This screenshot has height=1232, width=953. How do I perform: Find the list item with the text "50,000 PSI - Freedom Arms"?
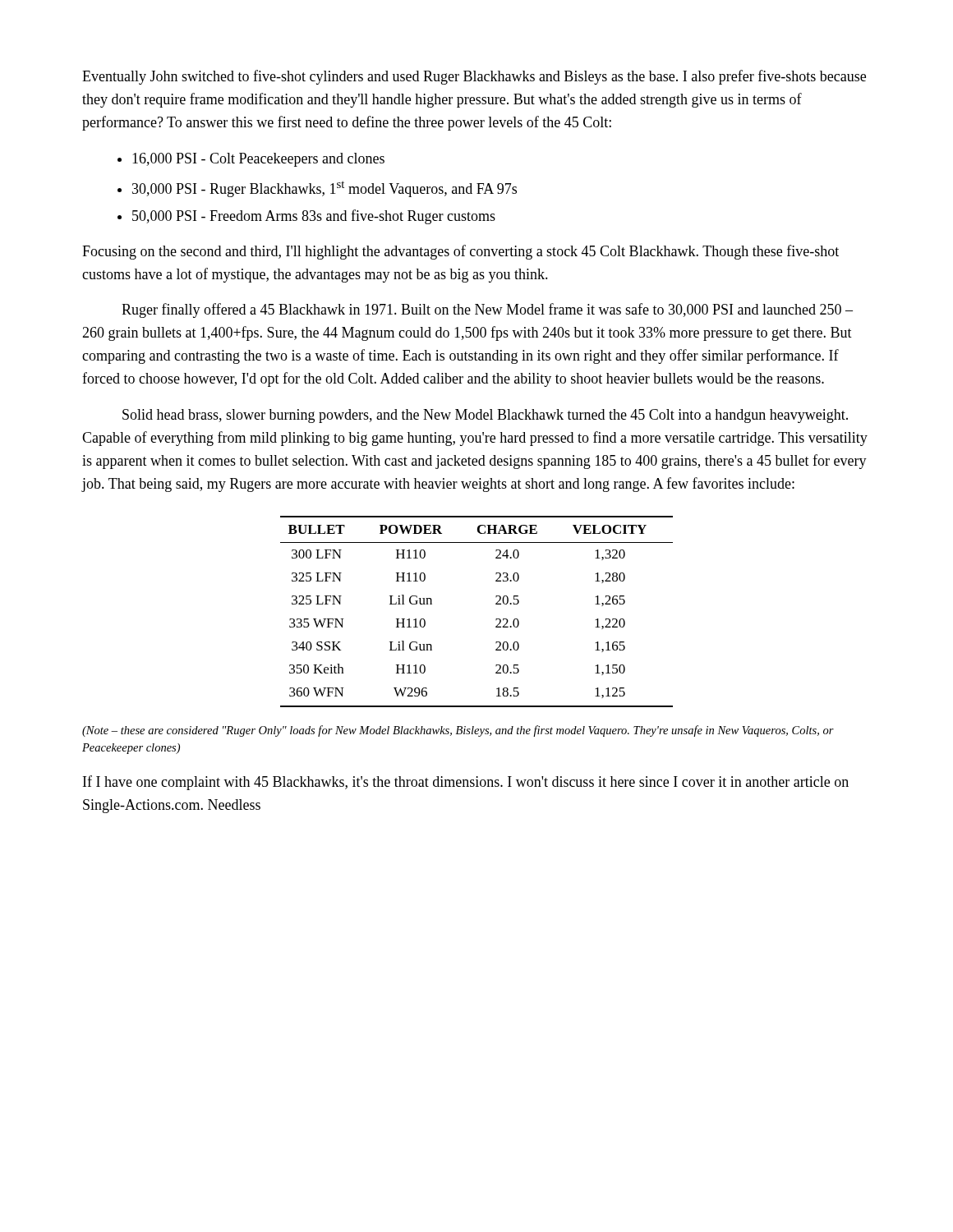pyautogui.click(x=313, y=216)
